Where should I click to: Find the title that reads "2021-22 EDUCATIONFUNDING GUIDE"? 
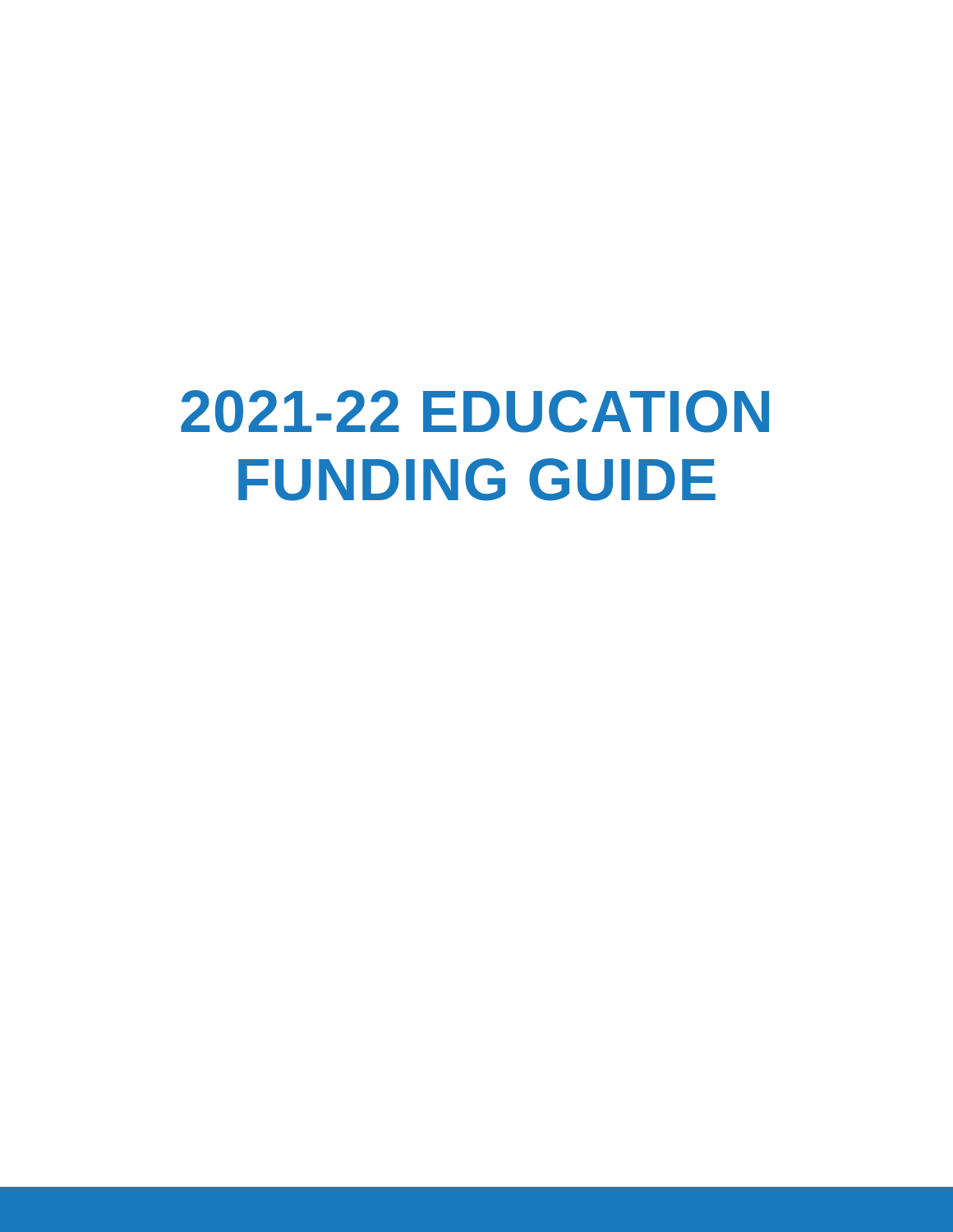(x=476, y=446)
